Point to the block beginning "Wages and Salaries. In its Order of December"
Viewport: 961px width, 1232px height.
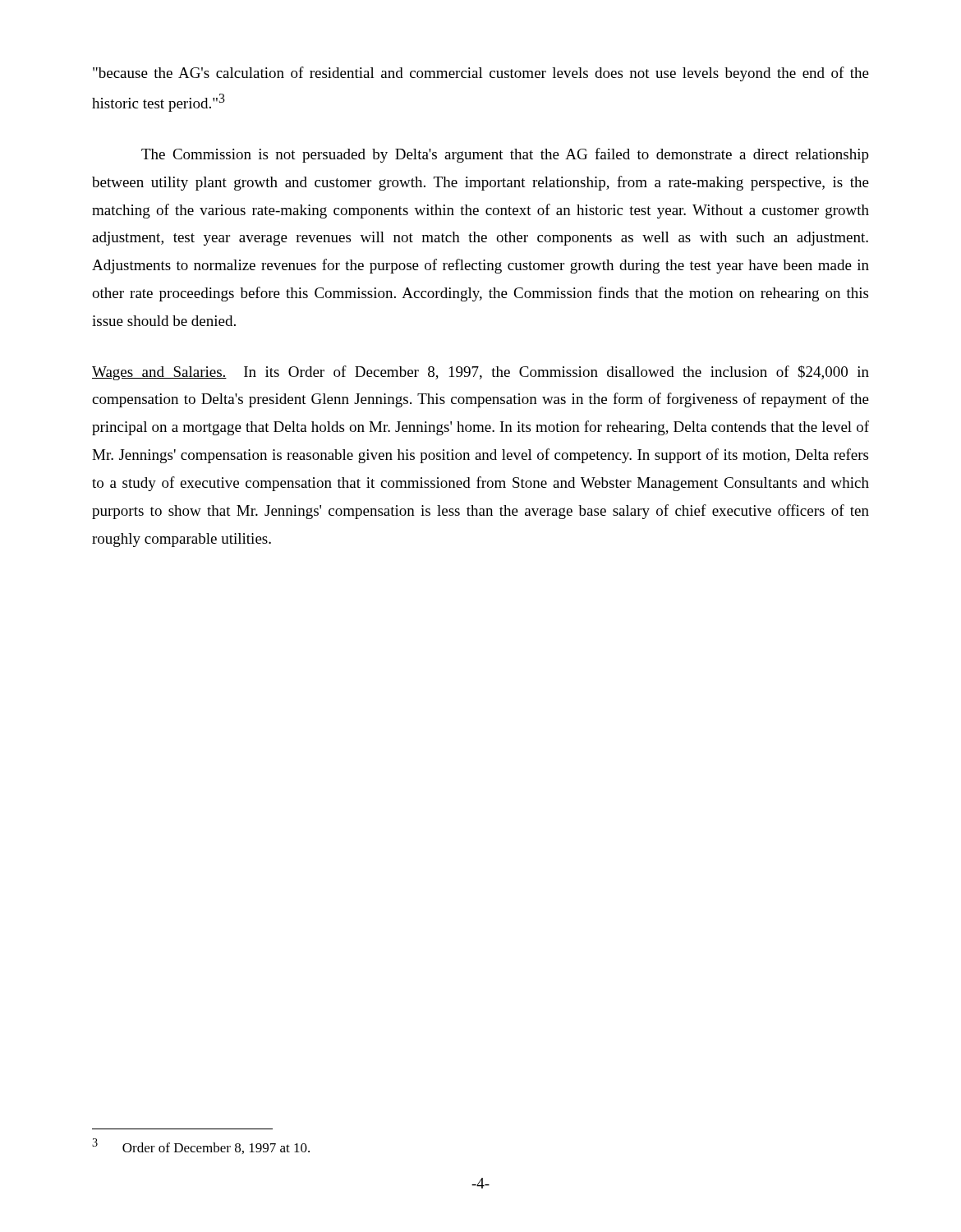pos(480,455)
